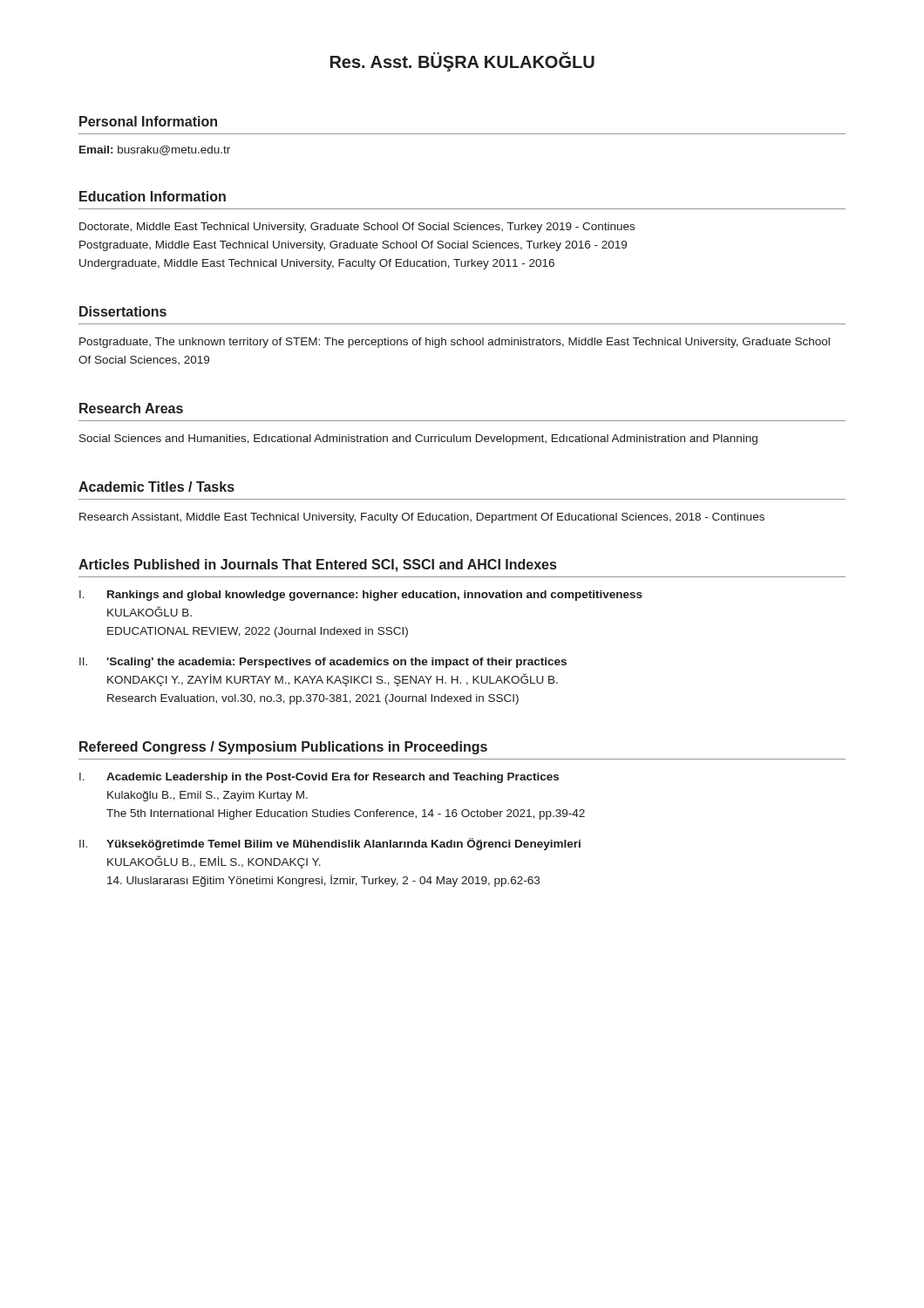
Task: Click on the section header that says "Academic Titles / Tasks"
Action: 156,487
